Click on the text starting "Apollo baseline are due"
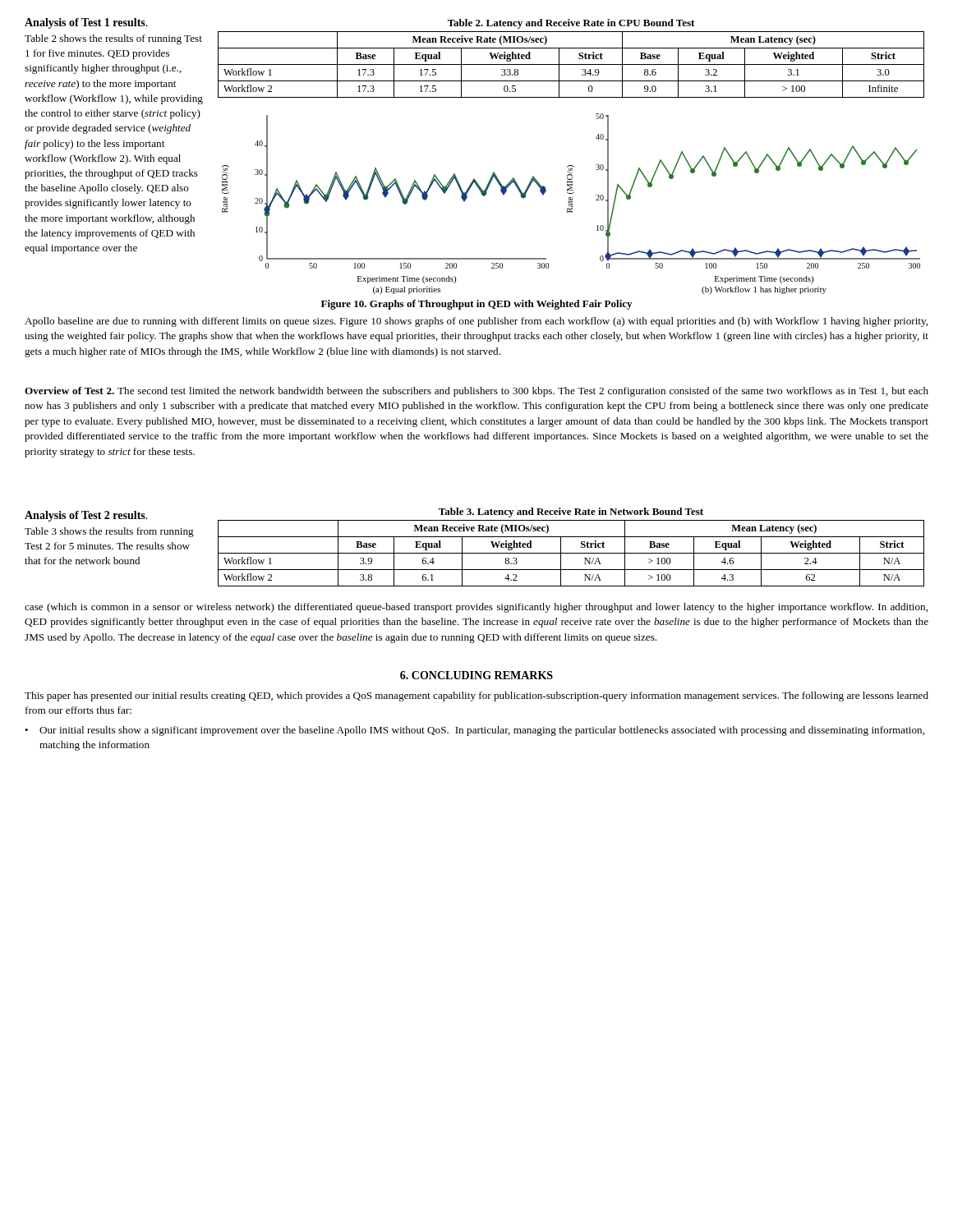This screenshot has width=953, height=1232. (476, 336)
